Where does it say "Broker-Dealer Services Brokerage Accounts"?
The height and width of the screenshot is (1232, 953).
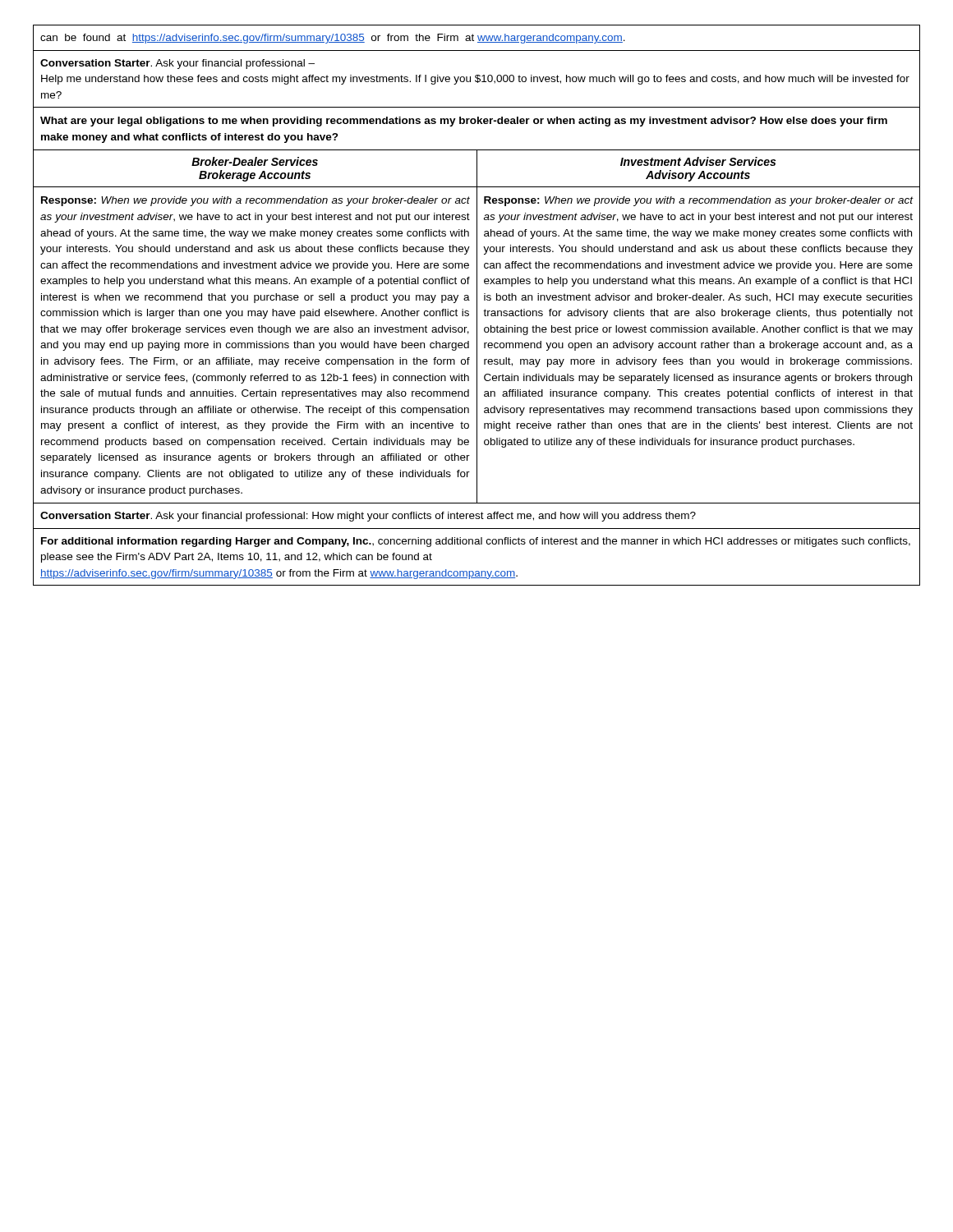click(255, 169)
